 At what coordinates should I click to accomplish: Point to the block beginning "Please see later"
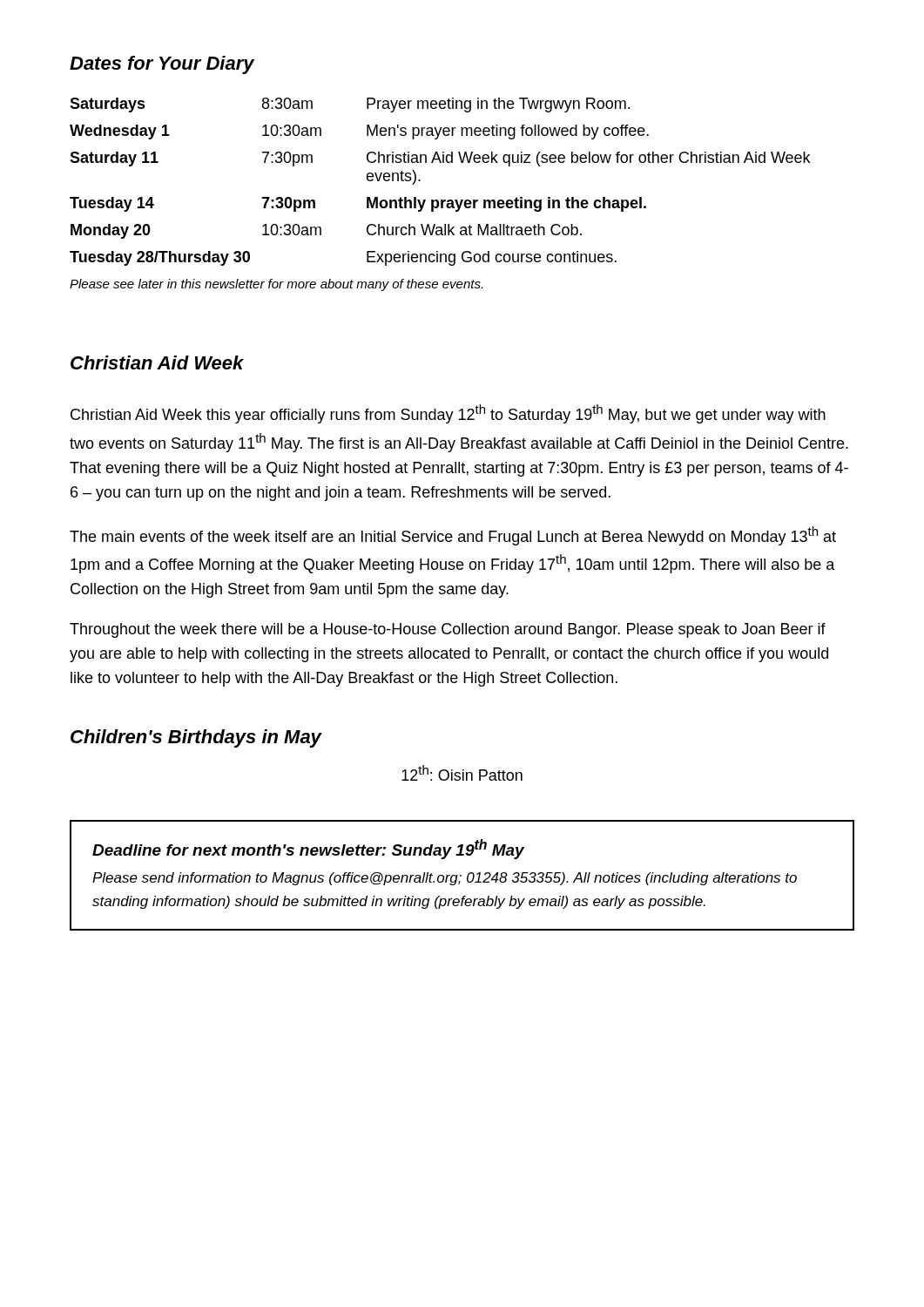tap(462, 284)
